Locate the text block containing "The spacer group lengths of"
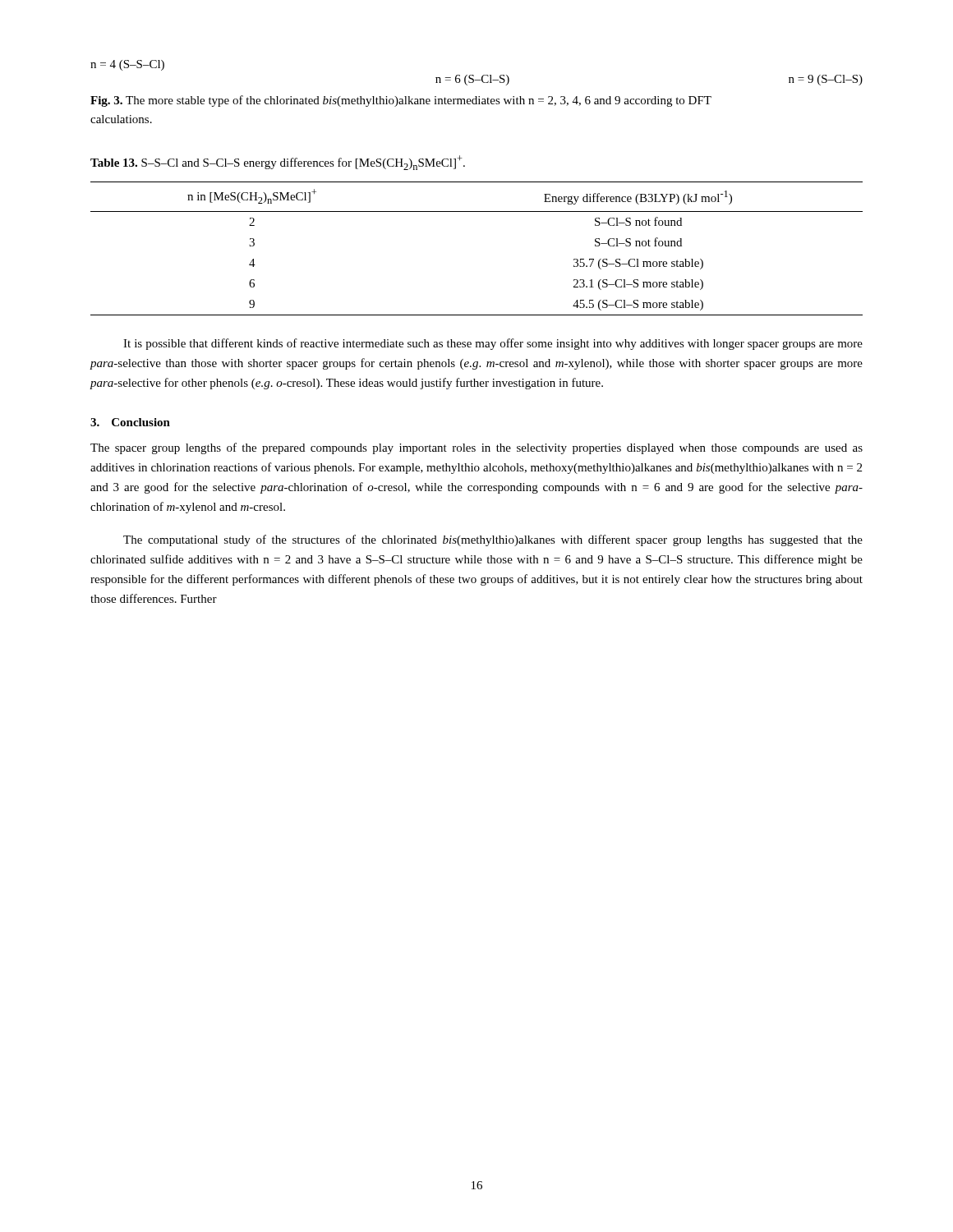The height and width of the screenshot is (1232, 953). 476,477
